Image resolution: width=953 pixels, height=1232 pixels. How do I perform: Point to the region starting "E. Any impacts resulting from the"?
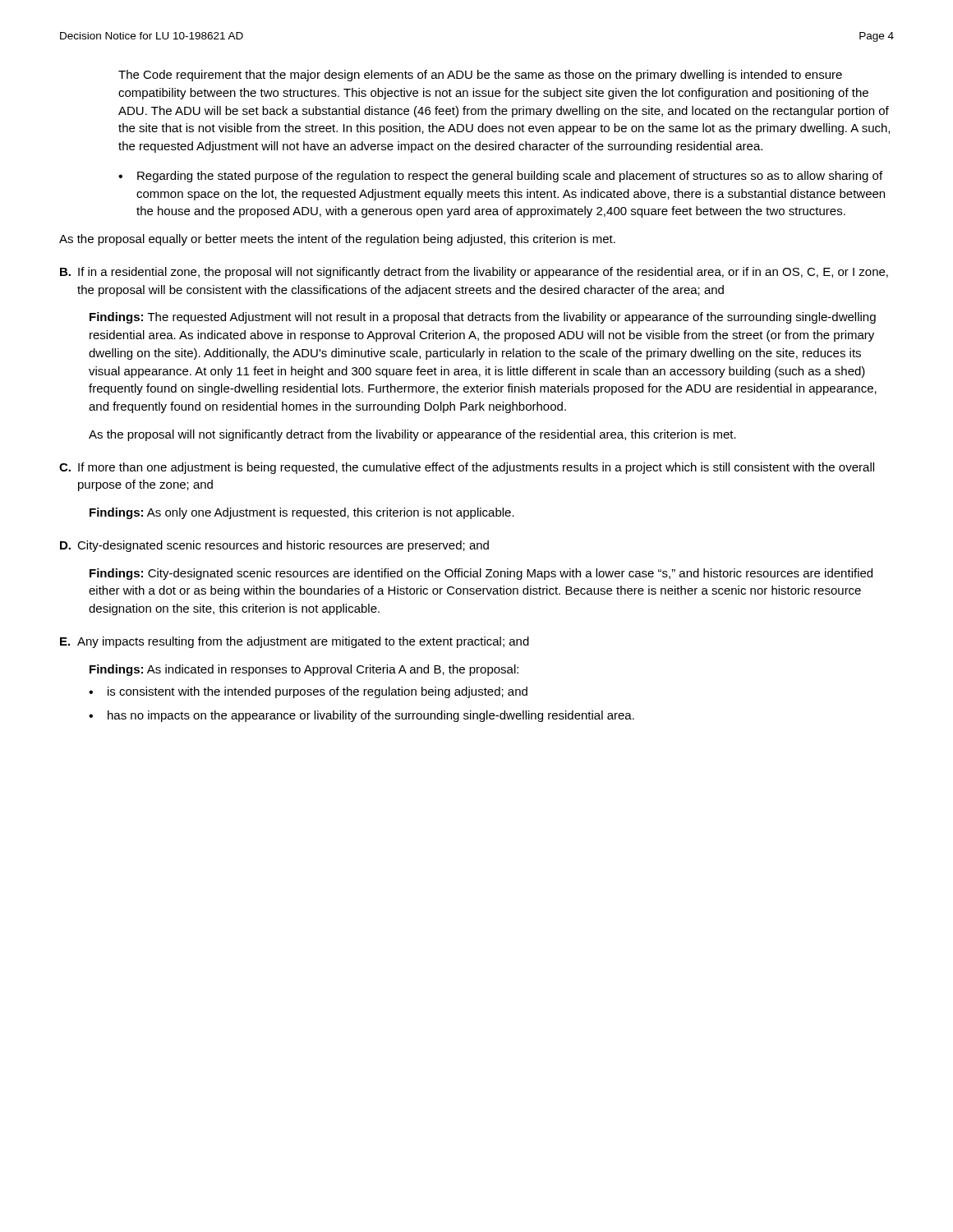476,641
